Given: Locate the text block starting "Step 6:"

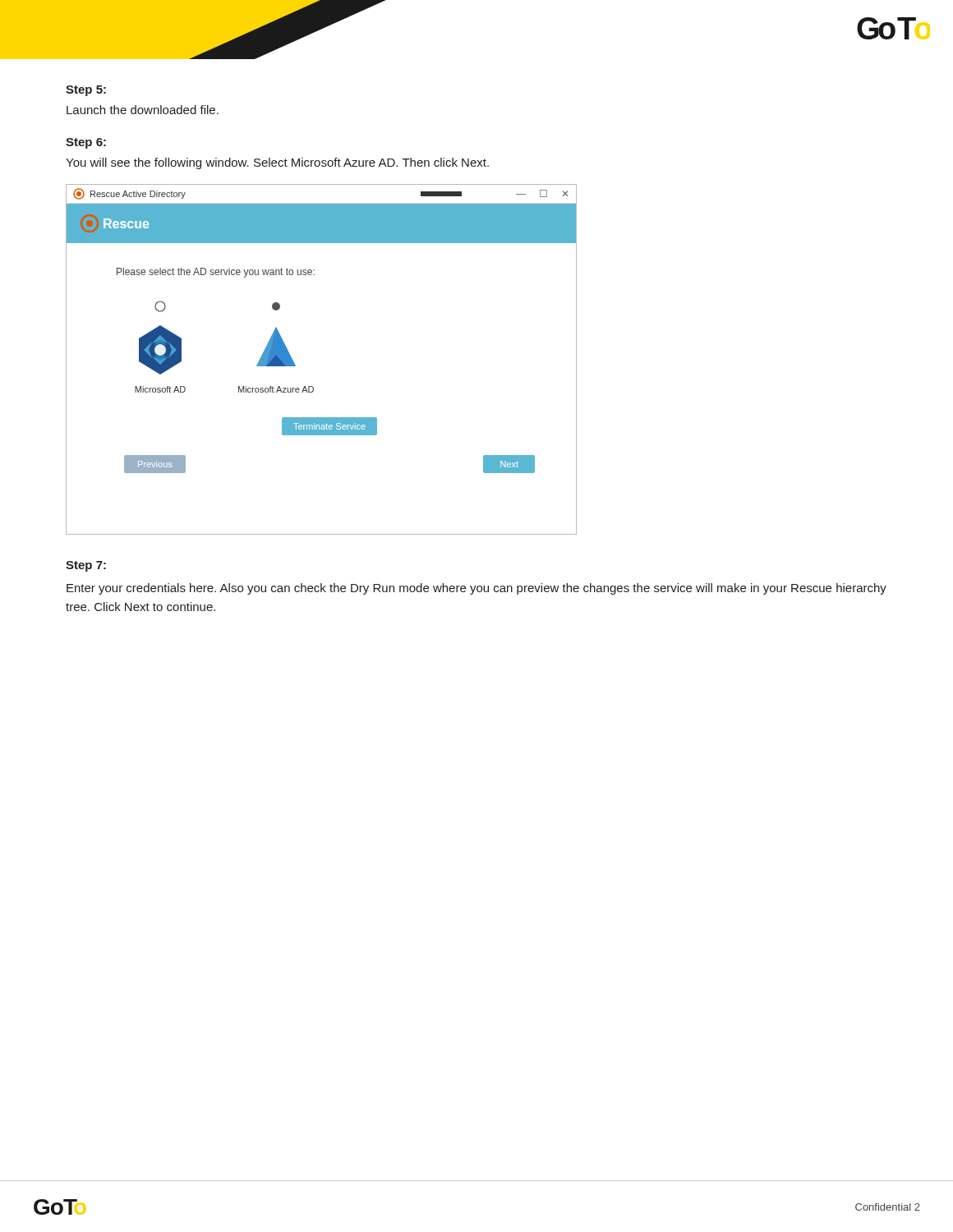Looking at the screenshot, I should [x=86, y=142].
